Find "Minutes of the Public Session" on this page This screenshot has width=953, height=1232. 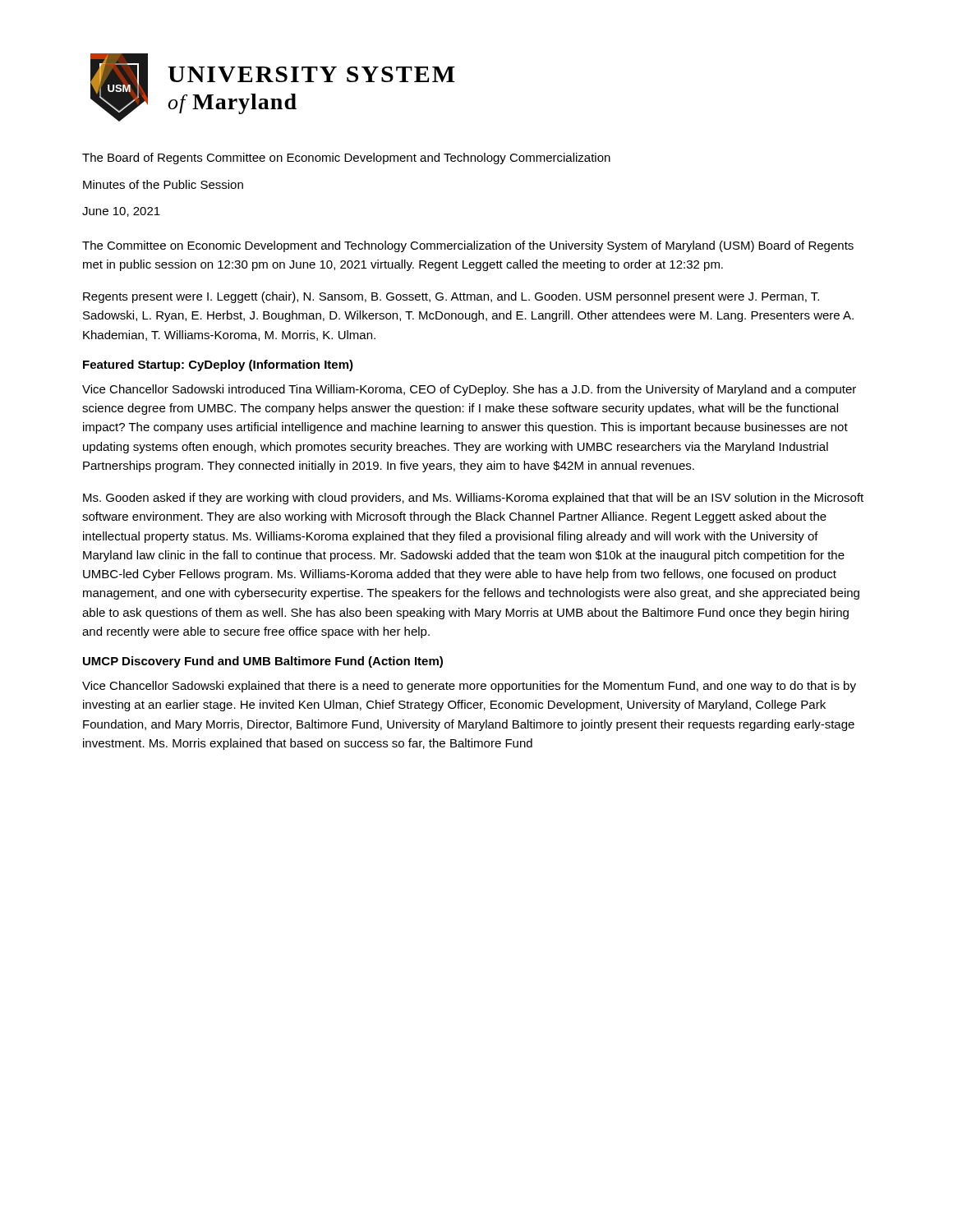pyautogui.click(x=163, y=184)
